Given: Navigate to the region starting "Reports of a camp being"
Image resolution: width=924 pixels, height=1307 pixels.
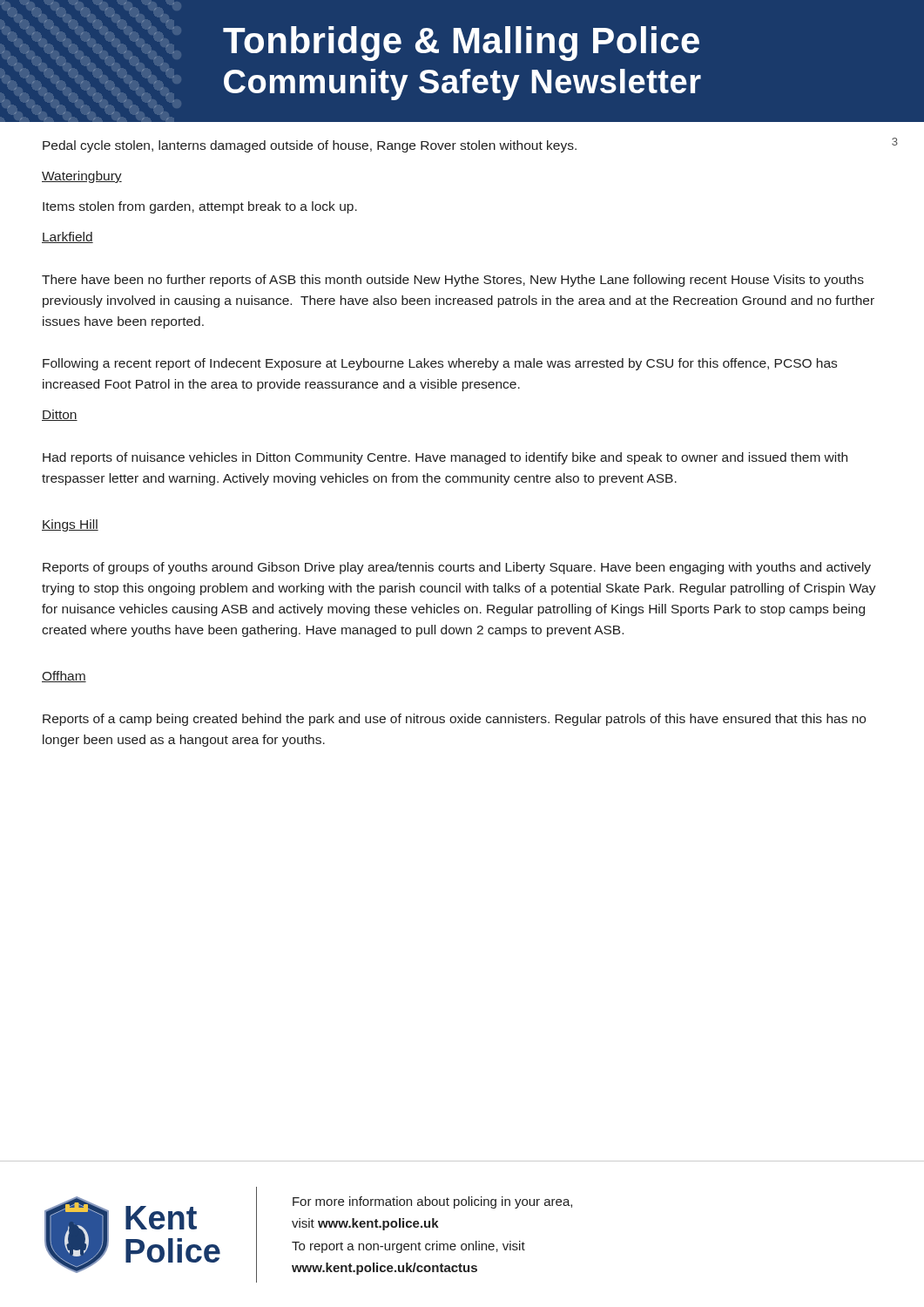Looking at the screenshot, I should point(454,729).
